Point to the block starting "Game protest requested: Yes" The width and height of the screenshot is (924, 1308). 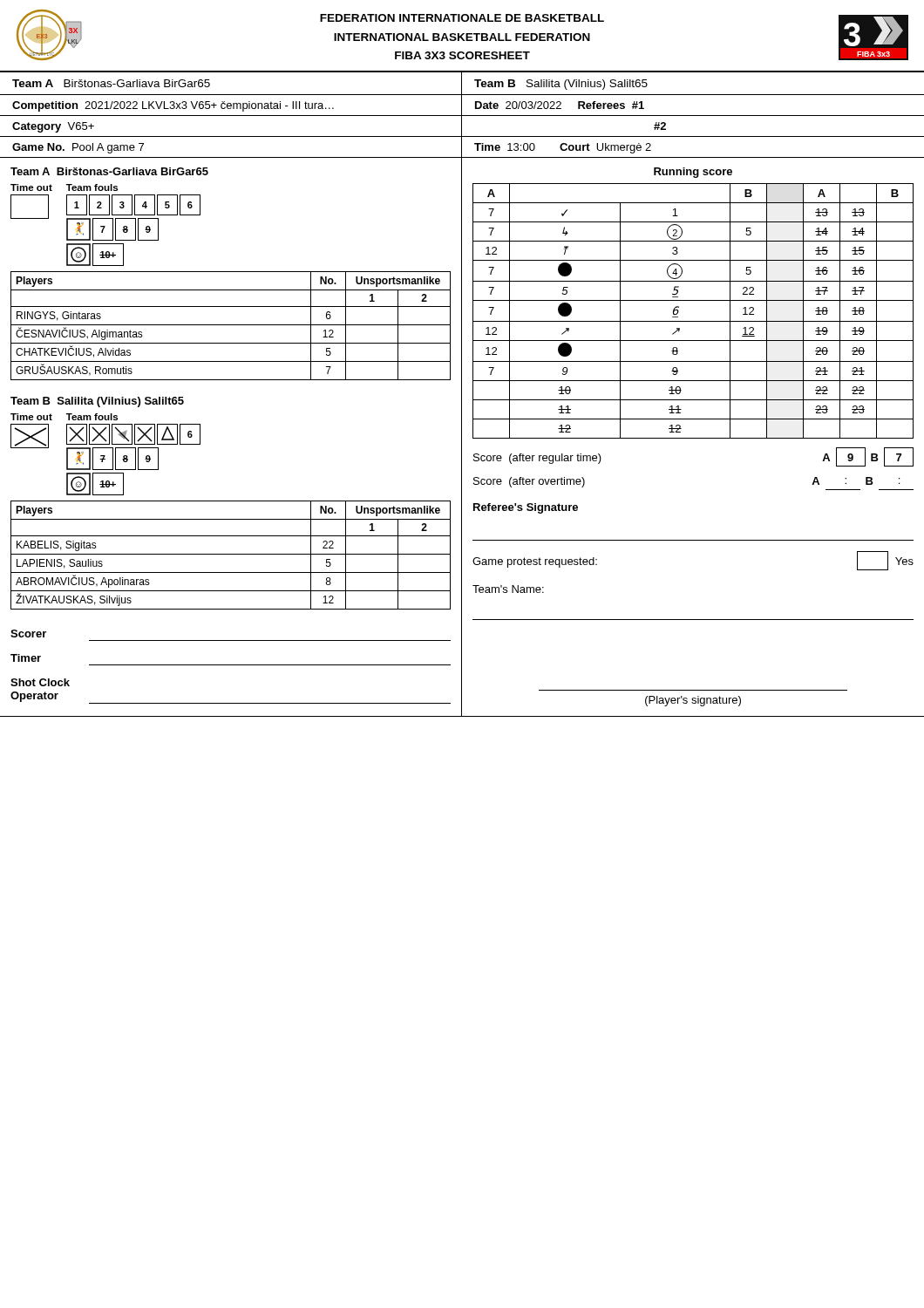537,560
